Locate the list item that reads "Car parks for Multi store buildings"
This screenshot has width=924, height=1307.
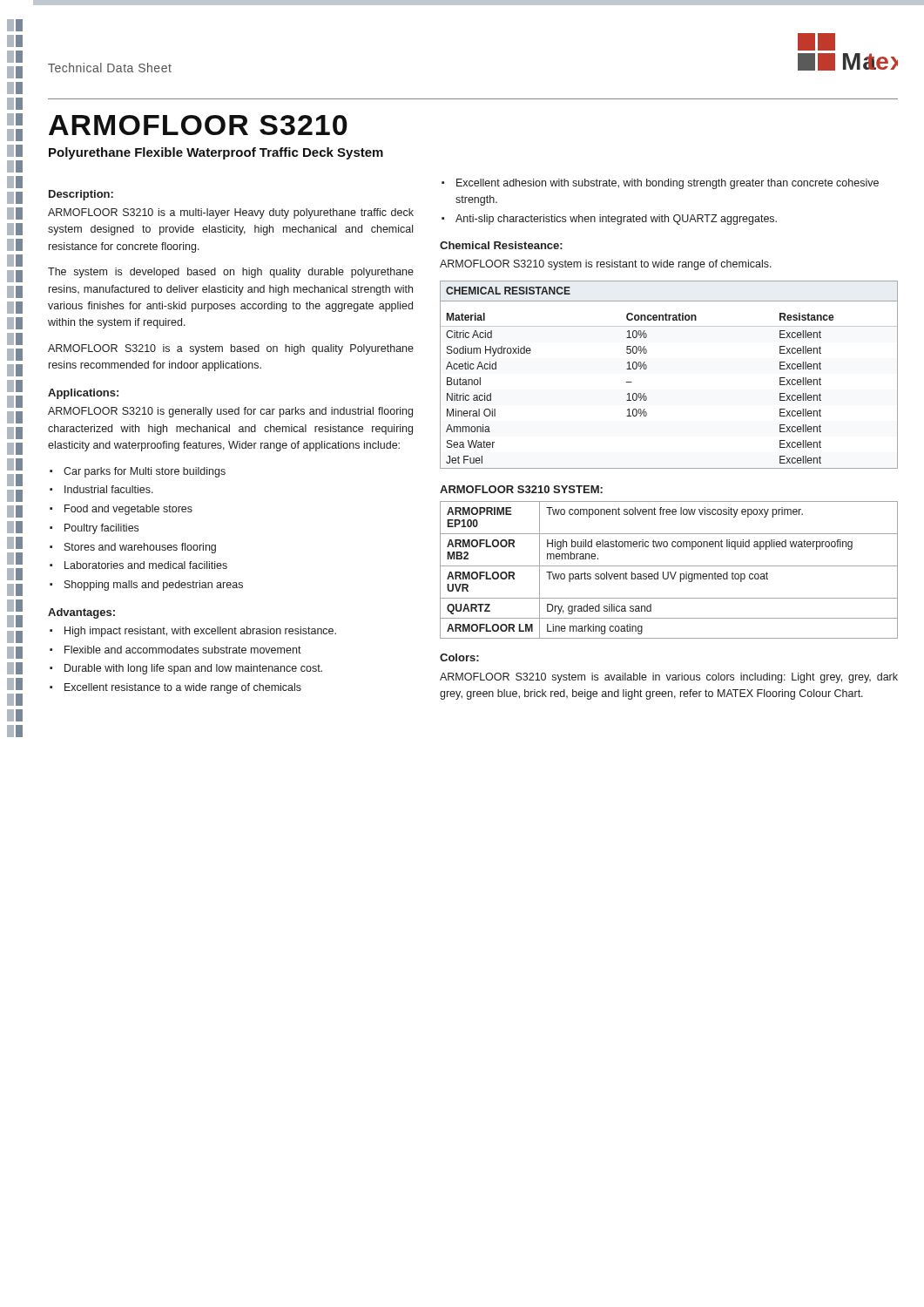coord(145,471)
